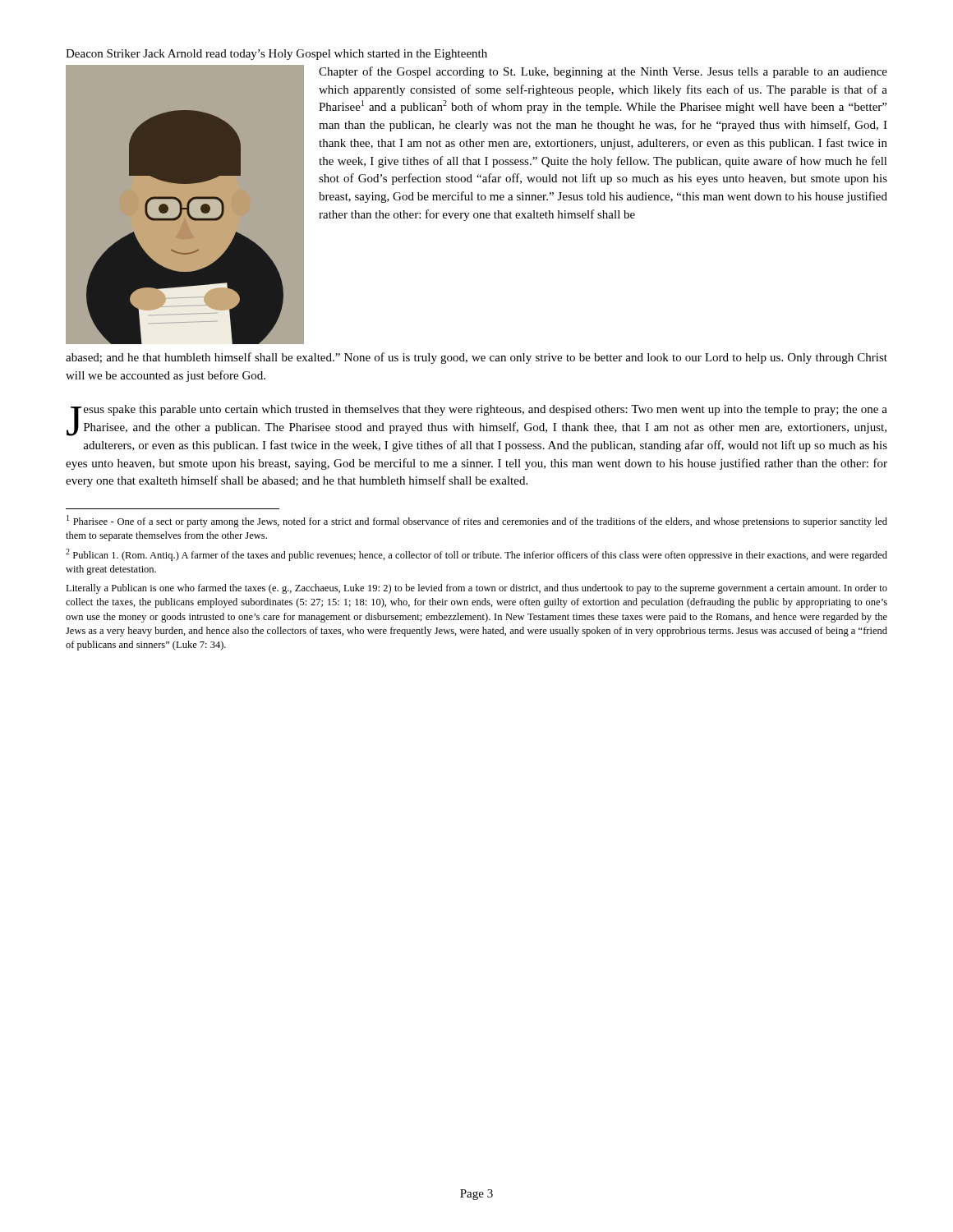Click on the photo
953x1232 pixels.
(x=185, y=204)
